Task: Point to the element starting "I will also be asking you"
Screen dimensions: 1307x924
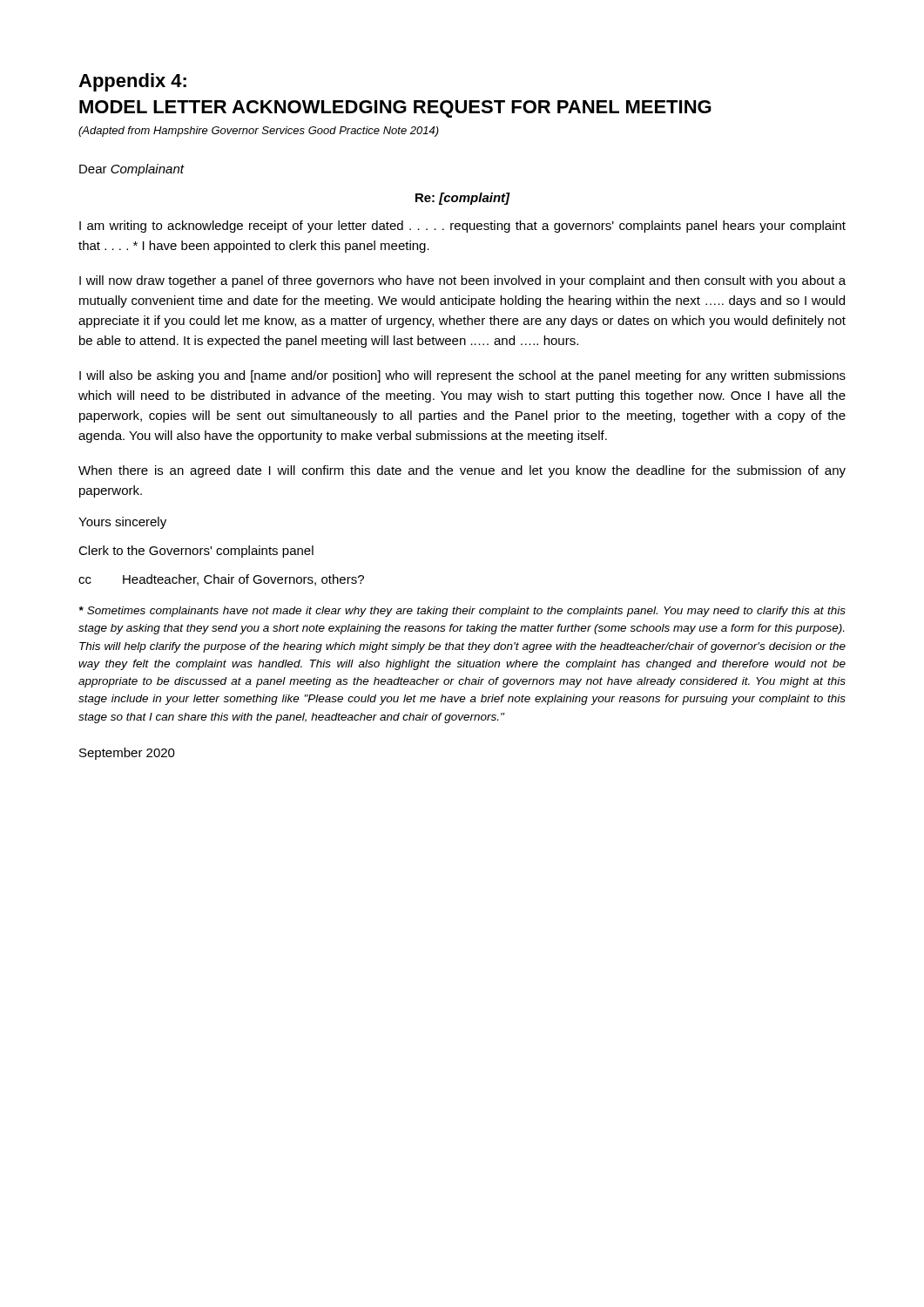Action: point(462,405)
